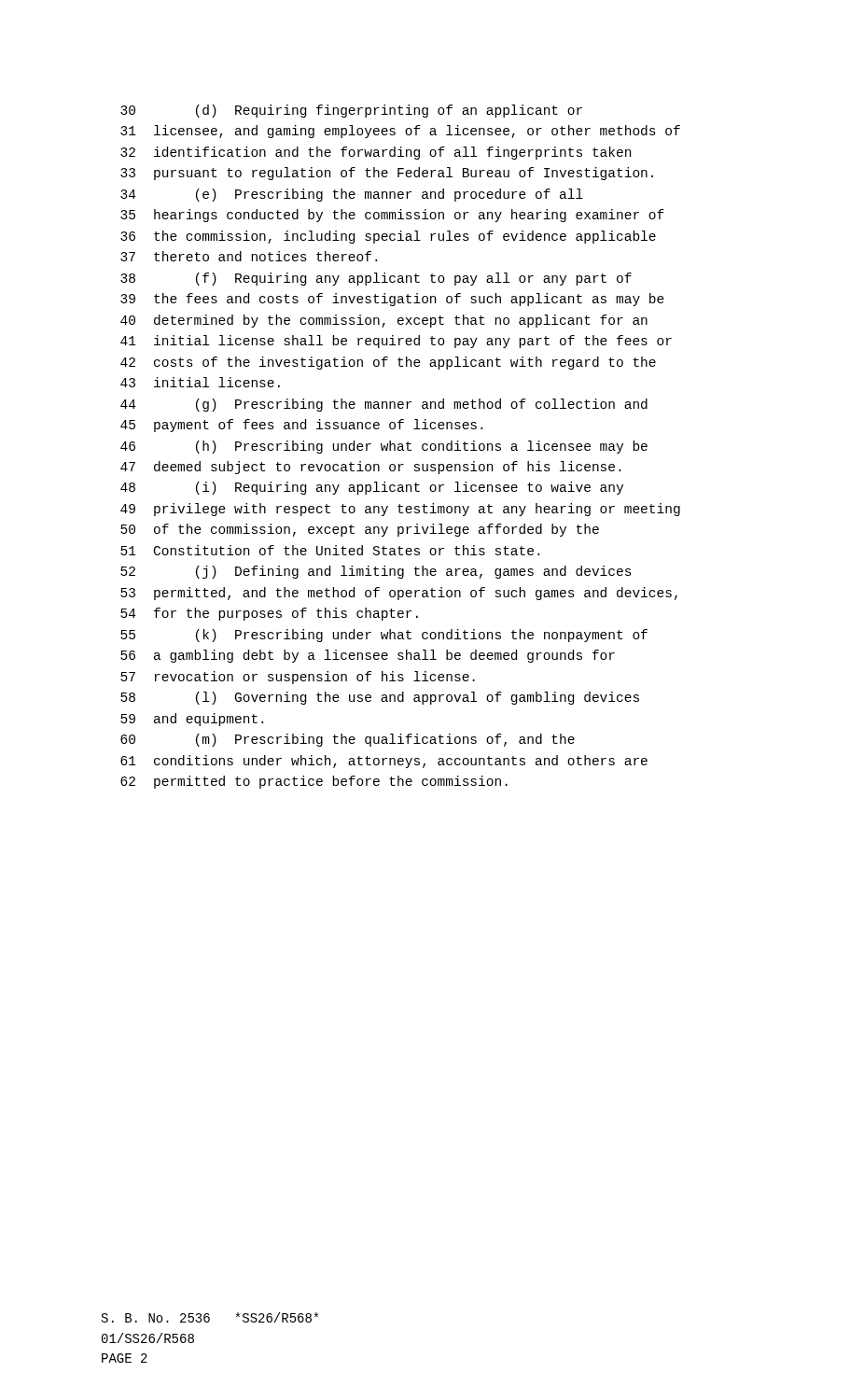Point to the passage starting "30 (d) Requiring fingerprinting"

pos(438,143)
